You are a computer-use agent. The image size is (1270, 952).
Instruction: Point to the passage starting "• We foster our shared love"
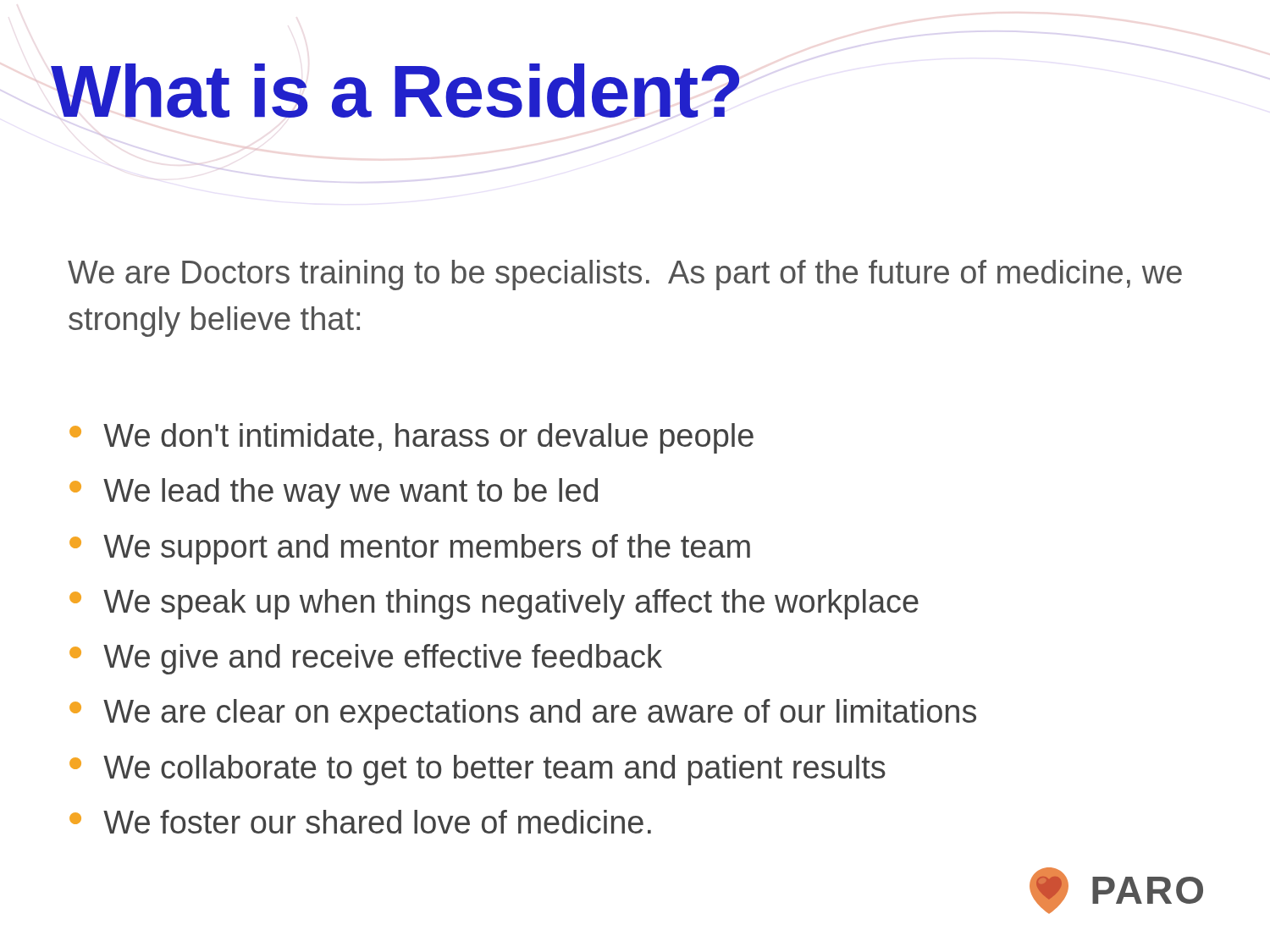361,823
